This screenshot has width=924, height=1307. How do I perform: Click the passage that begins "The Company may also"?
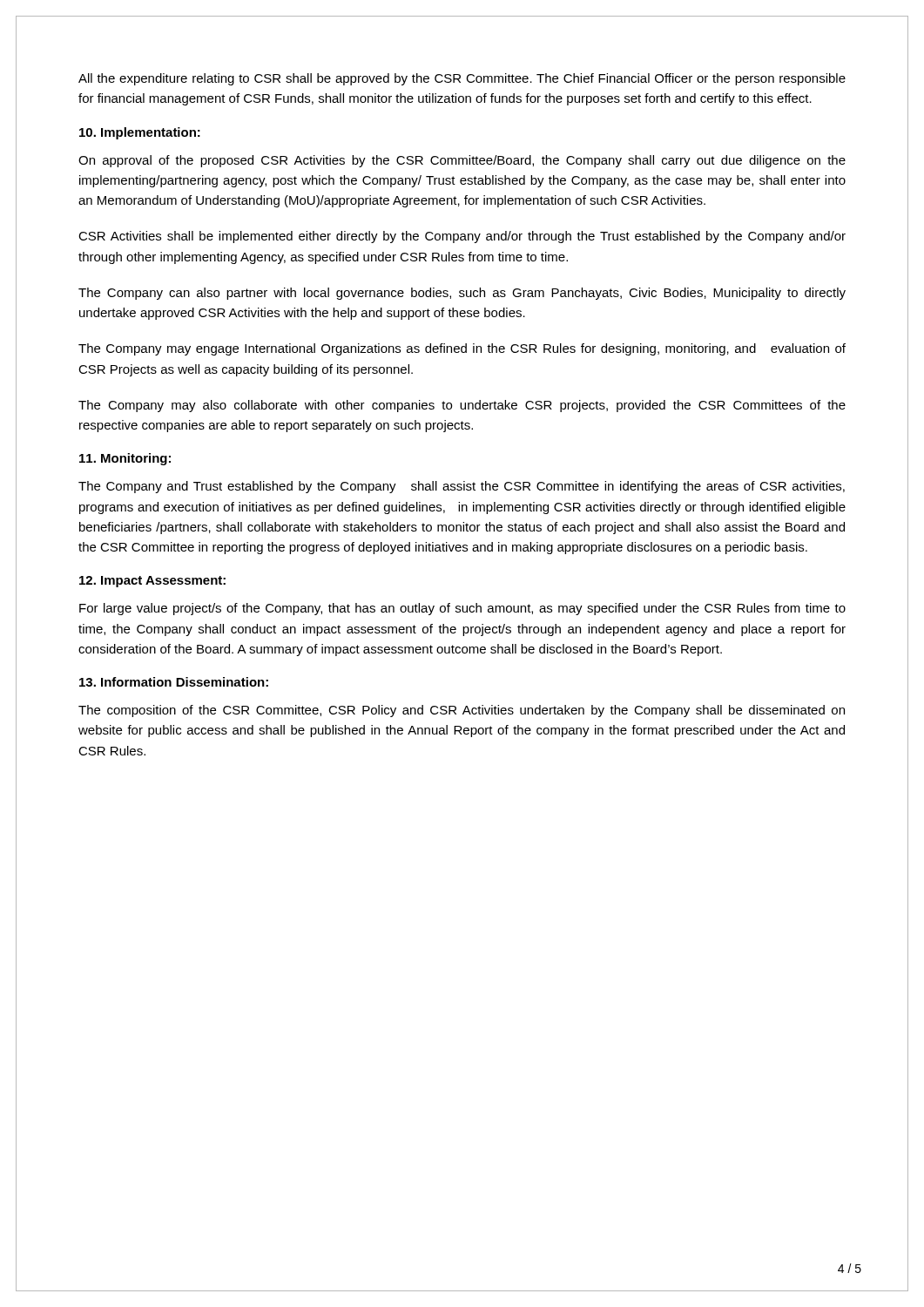point(462,415)
